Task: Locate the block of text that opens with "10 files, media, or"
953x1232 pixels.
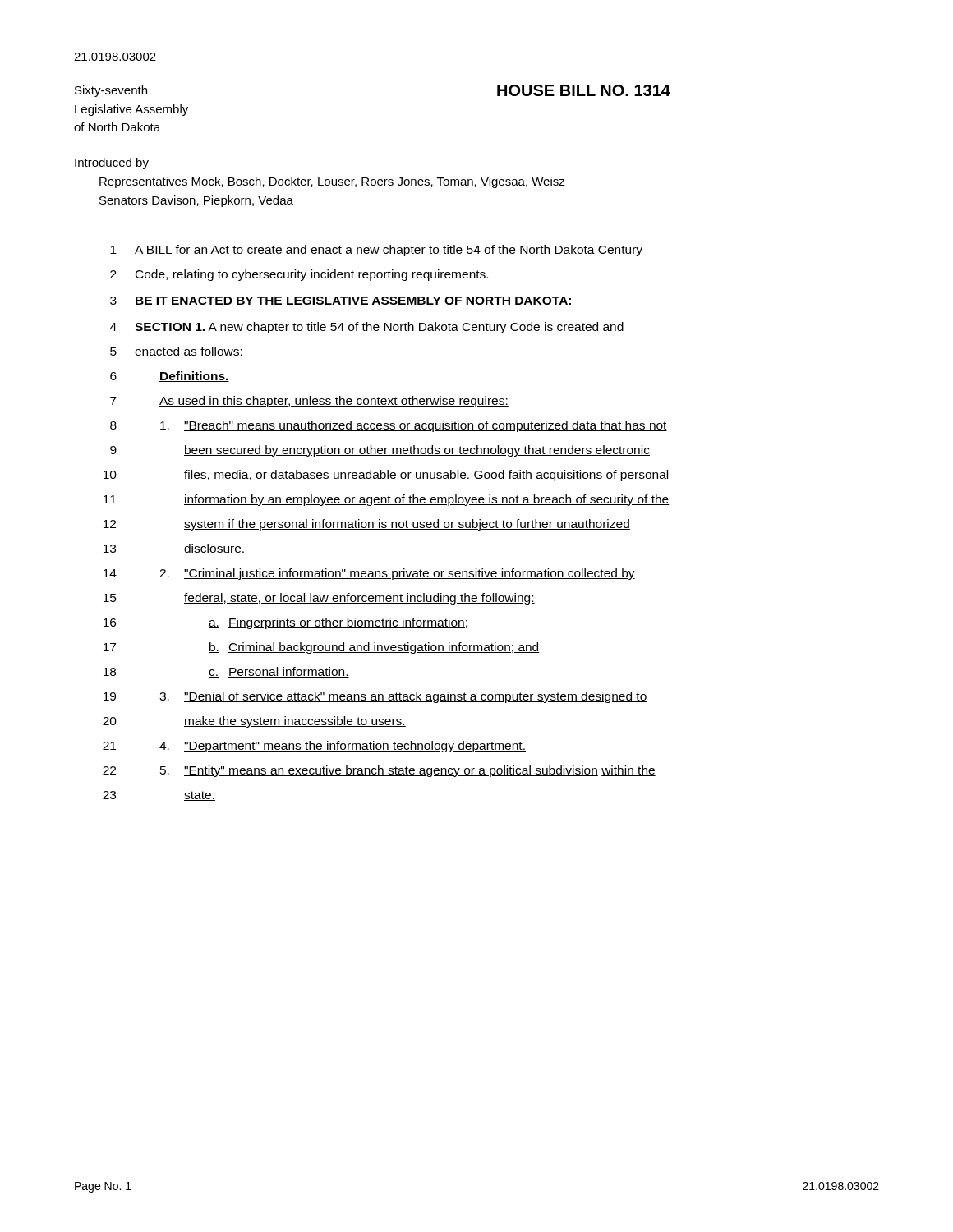Action: (476, 474)
